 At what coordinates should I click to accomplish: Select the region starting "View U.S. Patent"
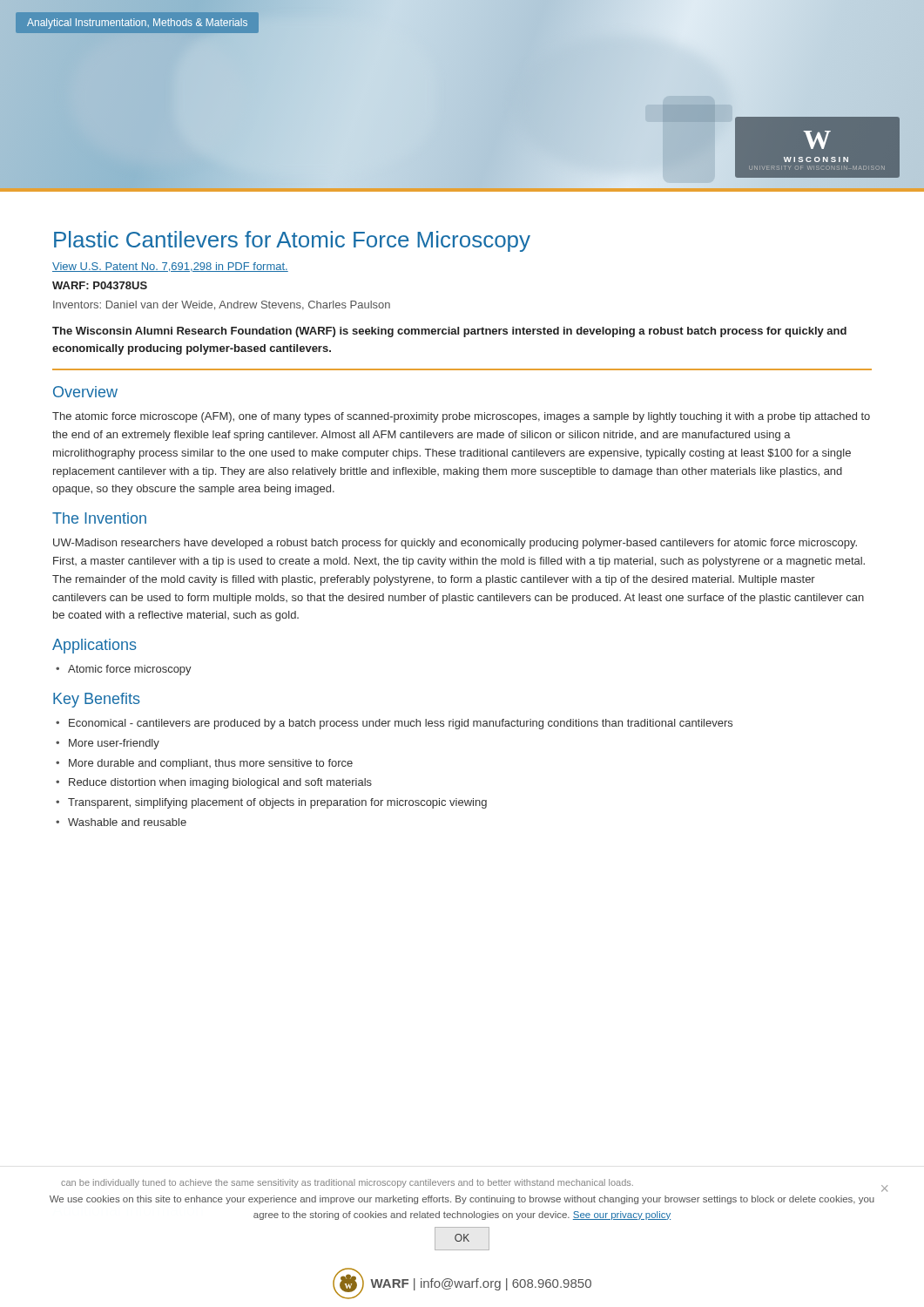(170, 266)
